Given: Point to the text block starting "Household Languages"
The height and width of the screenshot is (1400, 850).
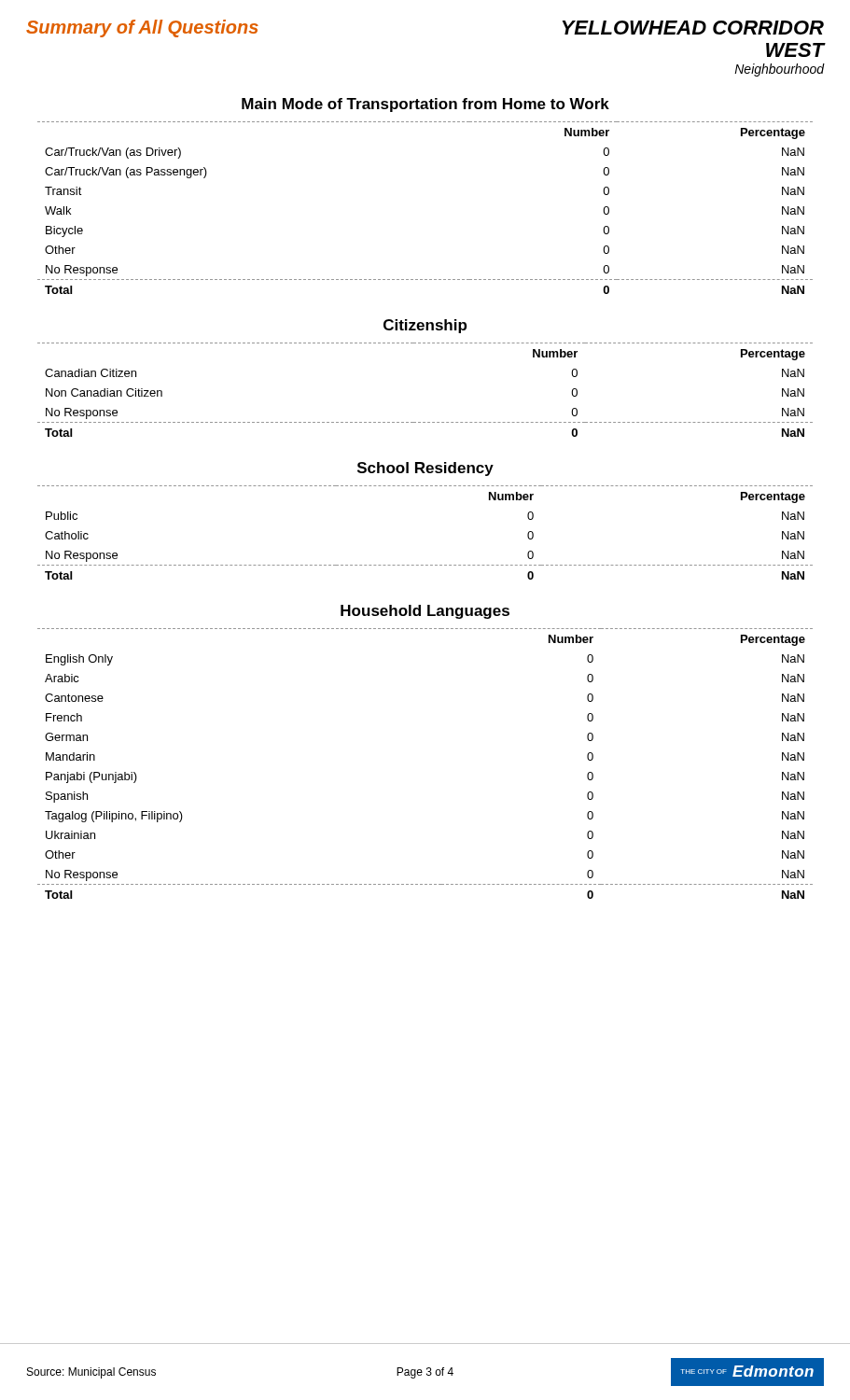Looking at the screenshot, I should point(425,611).
